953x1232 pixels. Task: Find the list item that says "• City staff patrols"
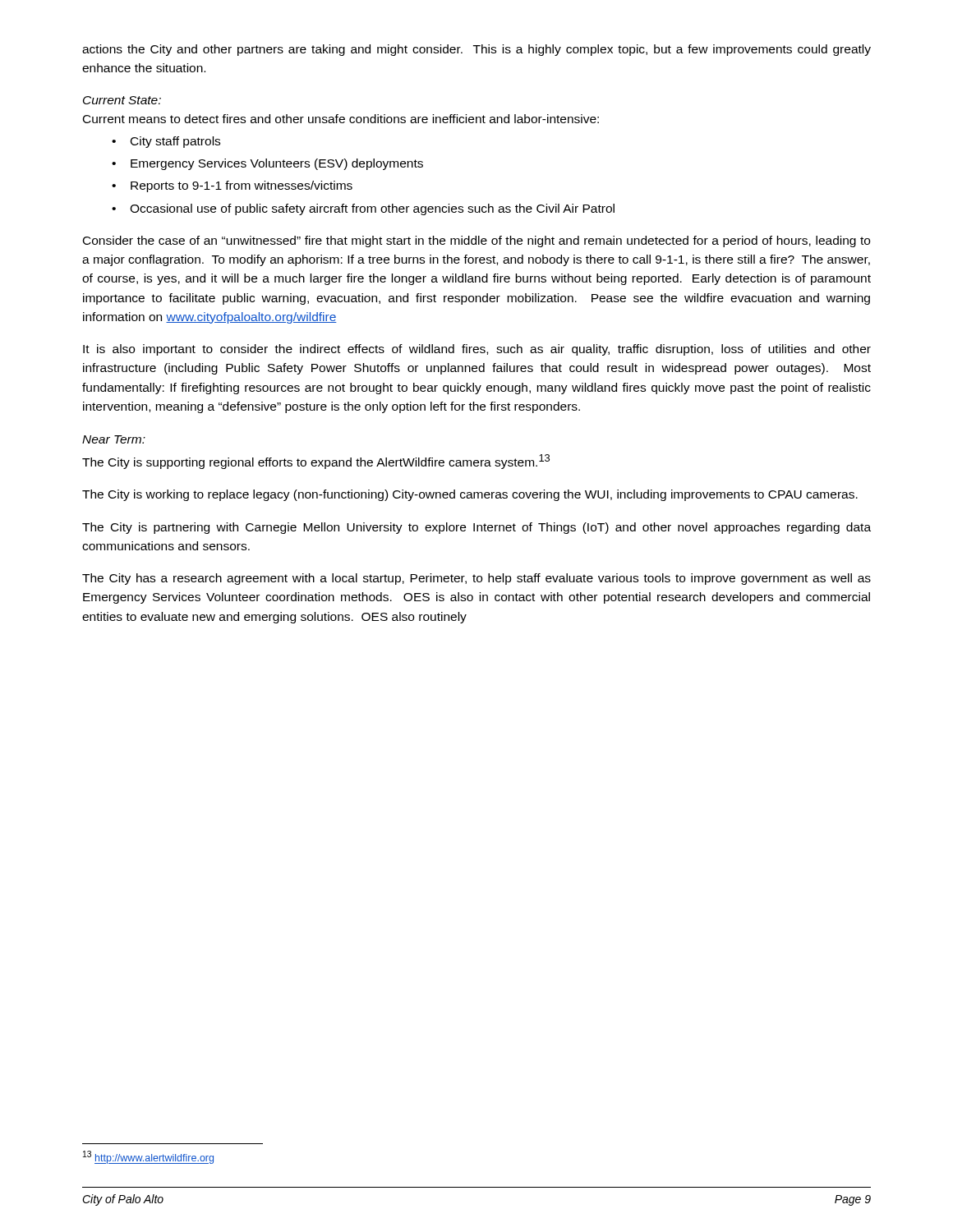(x=166, y=141)
